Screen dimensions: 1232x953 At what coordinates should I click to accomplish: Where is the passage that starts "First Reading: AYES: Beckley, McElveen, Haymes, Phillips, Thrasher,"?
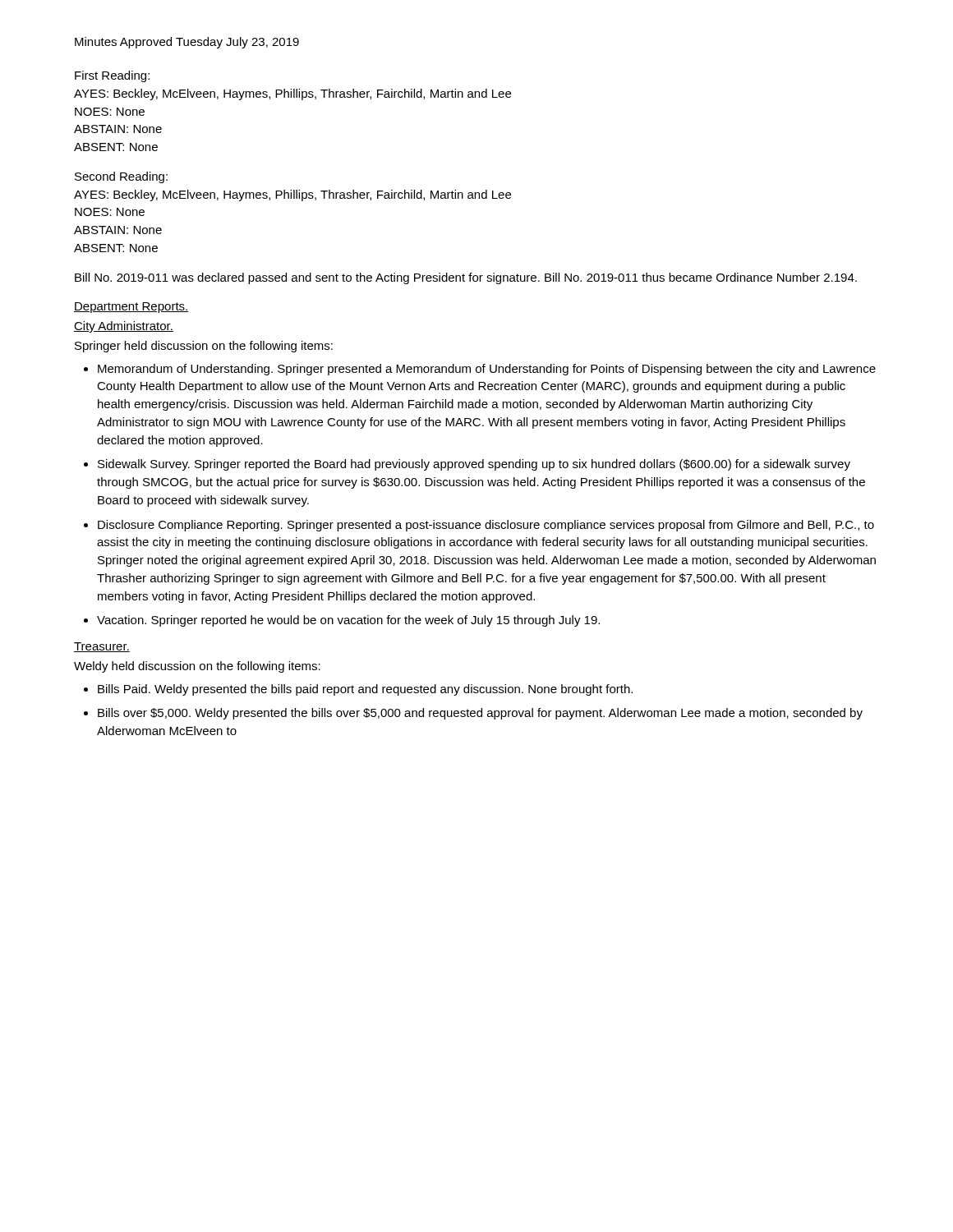[112, 76]
